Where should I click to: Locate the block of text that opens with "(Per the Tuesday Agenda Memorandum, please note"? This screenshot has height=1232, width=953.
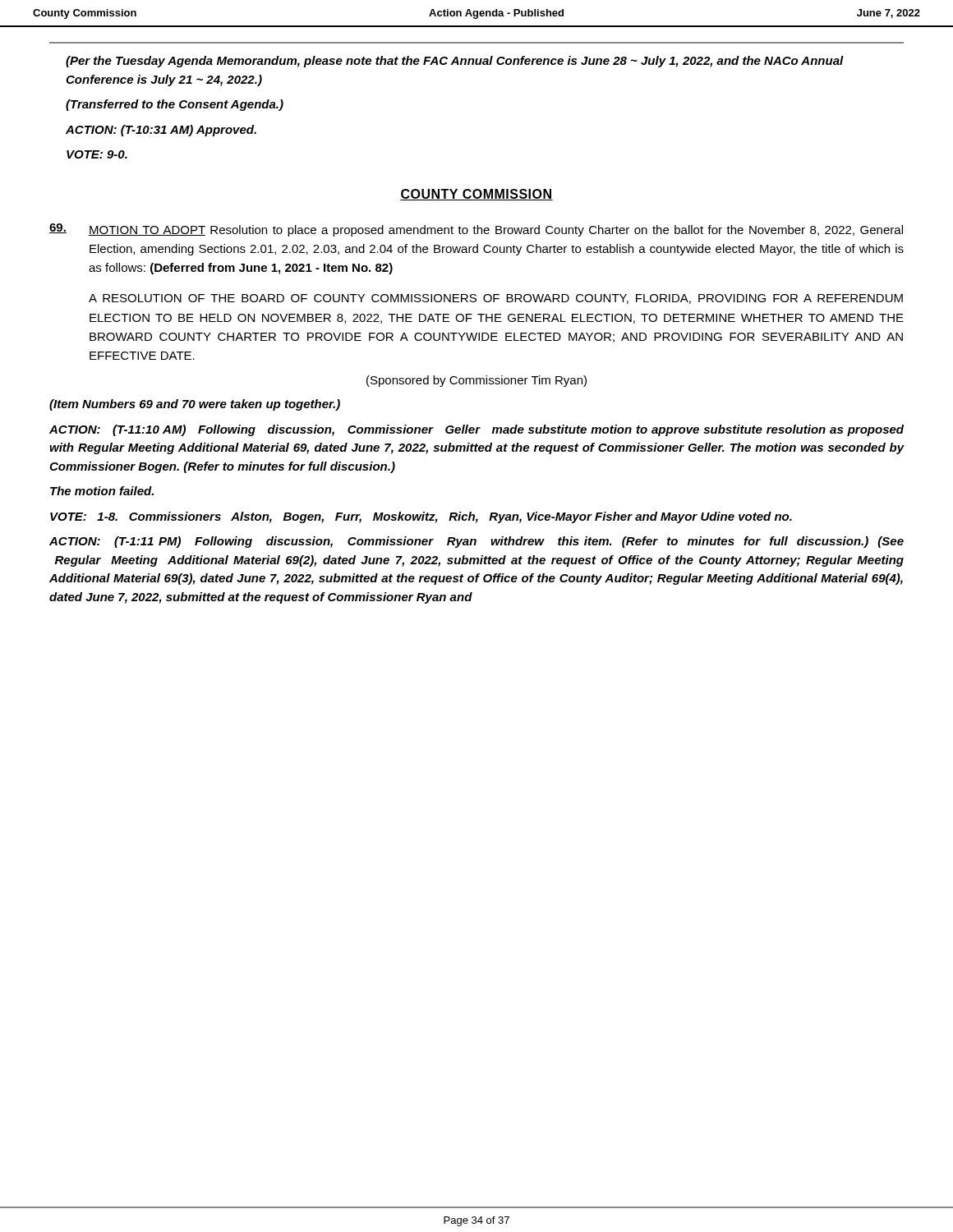click(454, 70)
